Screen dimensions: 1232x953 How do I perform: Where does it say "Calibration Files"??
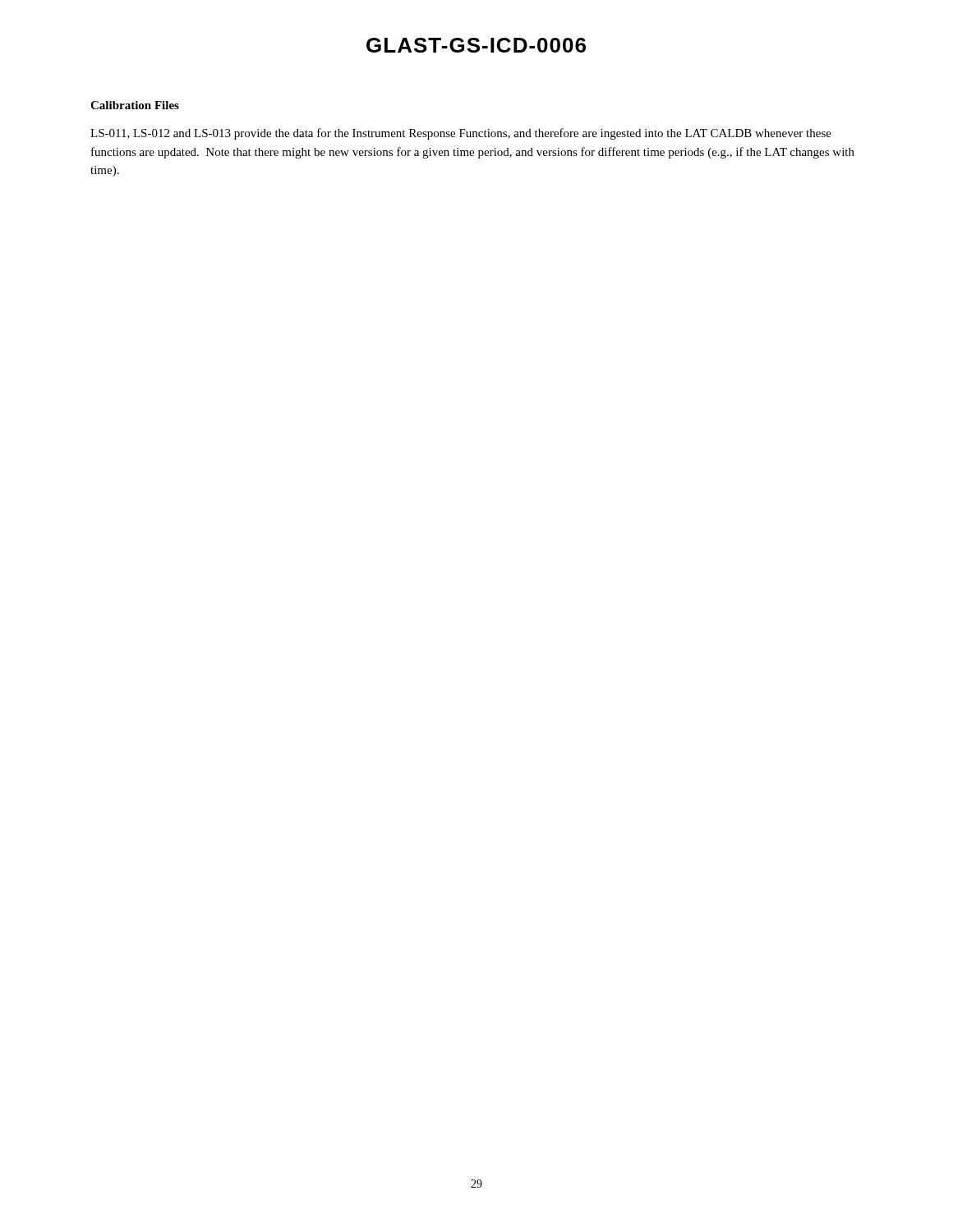click(x=135, y=105)
